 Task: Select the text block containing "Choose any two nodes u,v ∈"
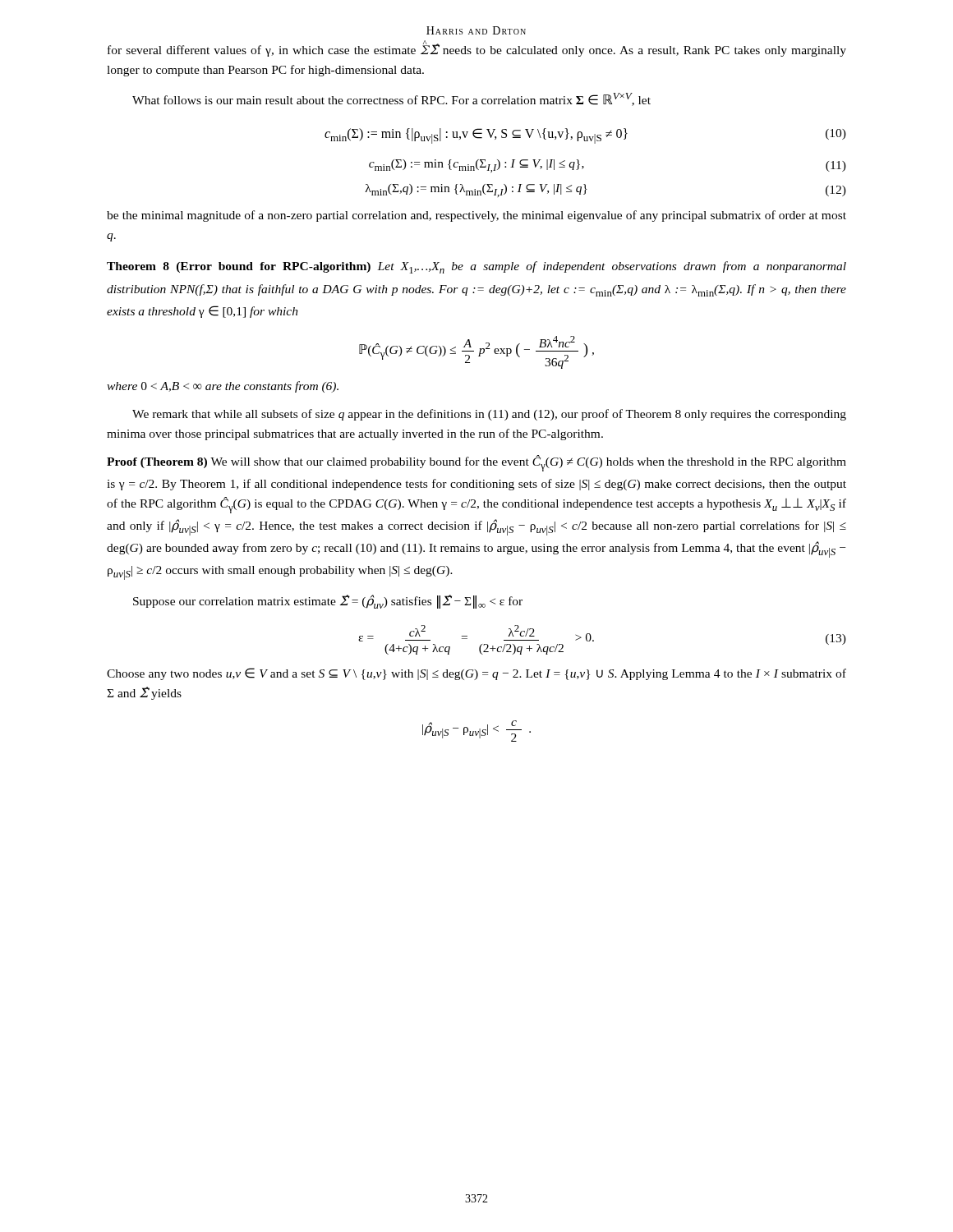[x=476, y=683]
